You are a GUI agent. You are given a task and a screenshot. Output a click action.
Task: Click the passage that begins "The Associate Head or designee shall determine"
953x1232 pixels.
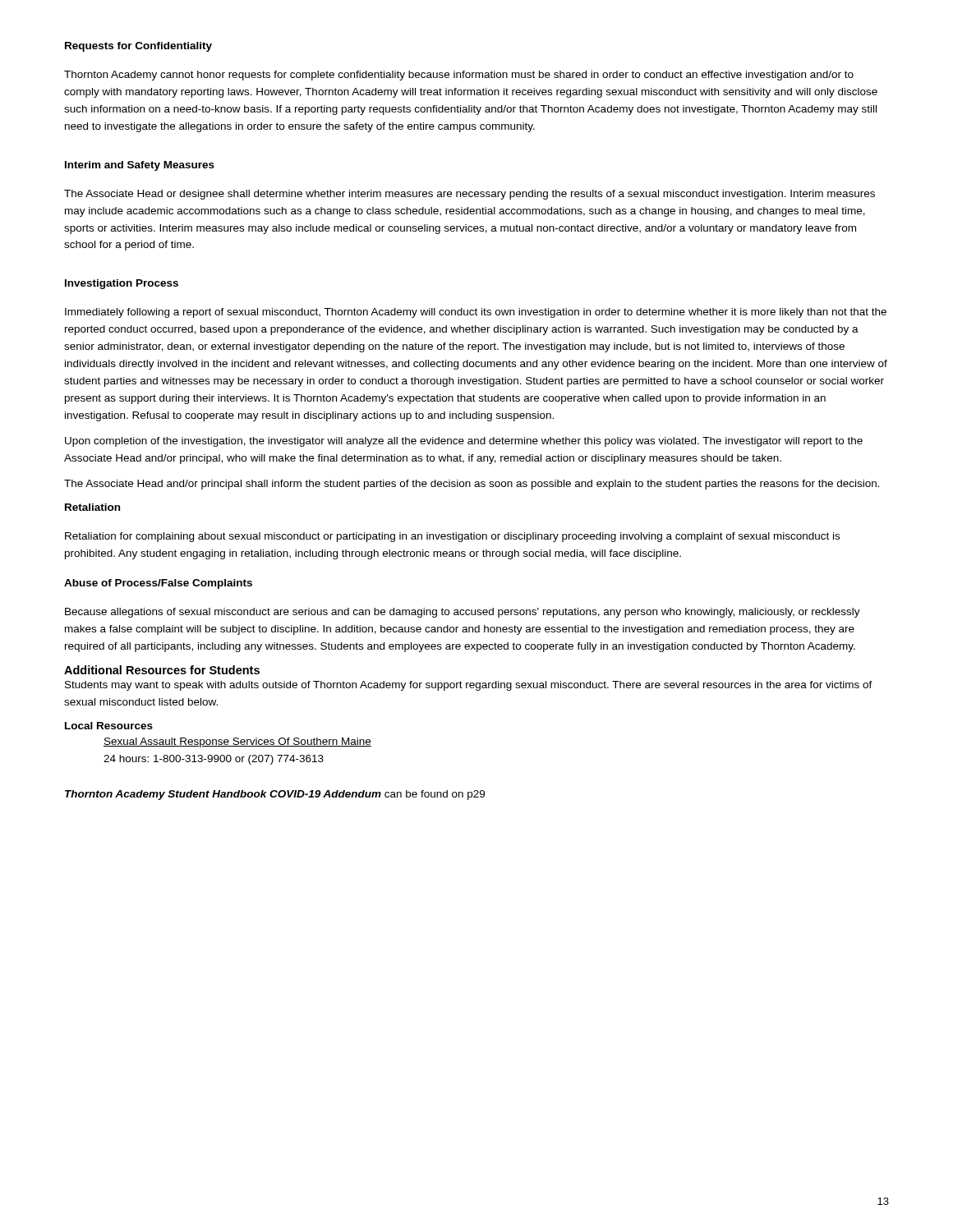pos(476,220)
